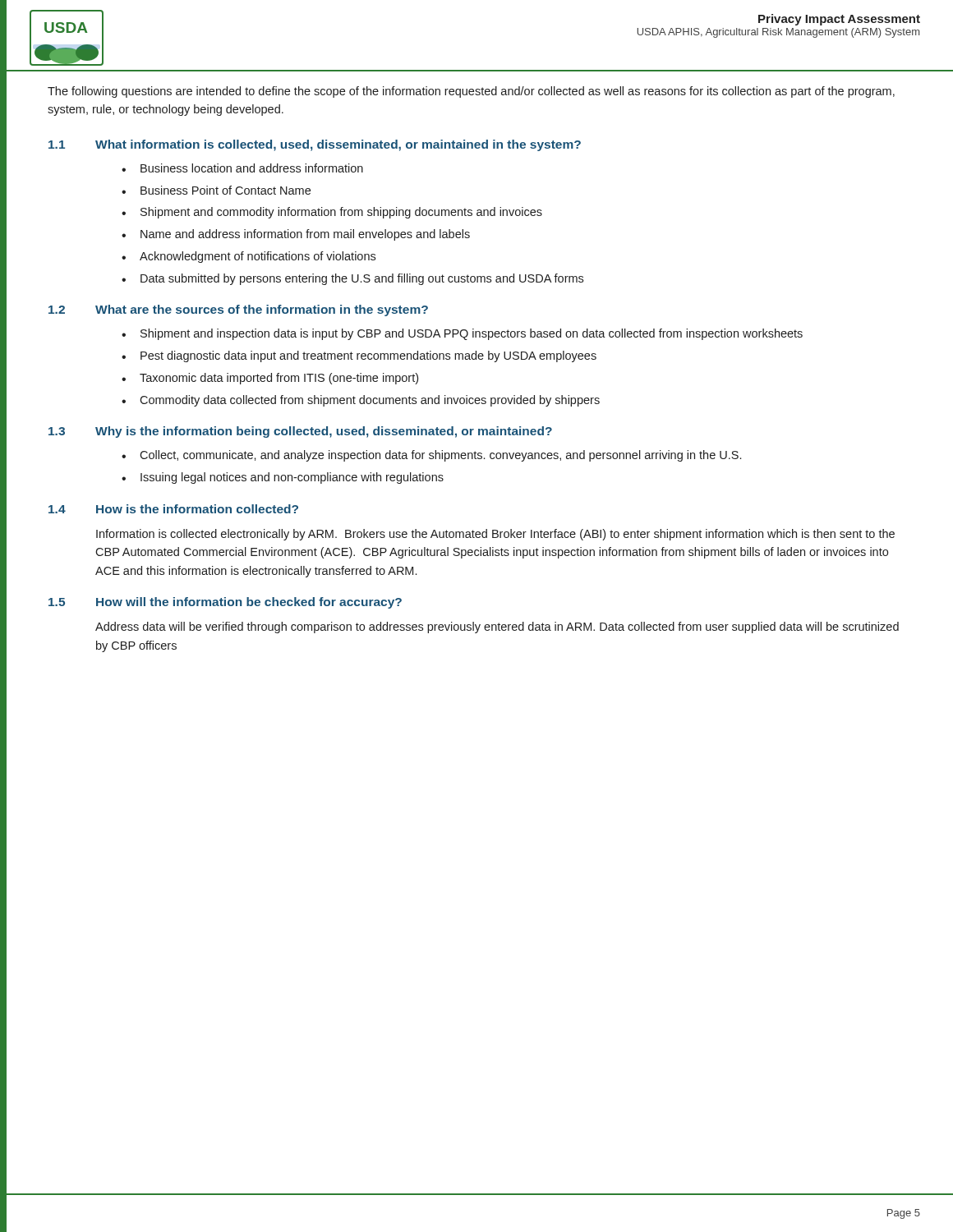Locate the text starting "Shipment and inspection"
The height and width of the screenshot is (1232, 953).
[x=471, y=334]
